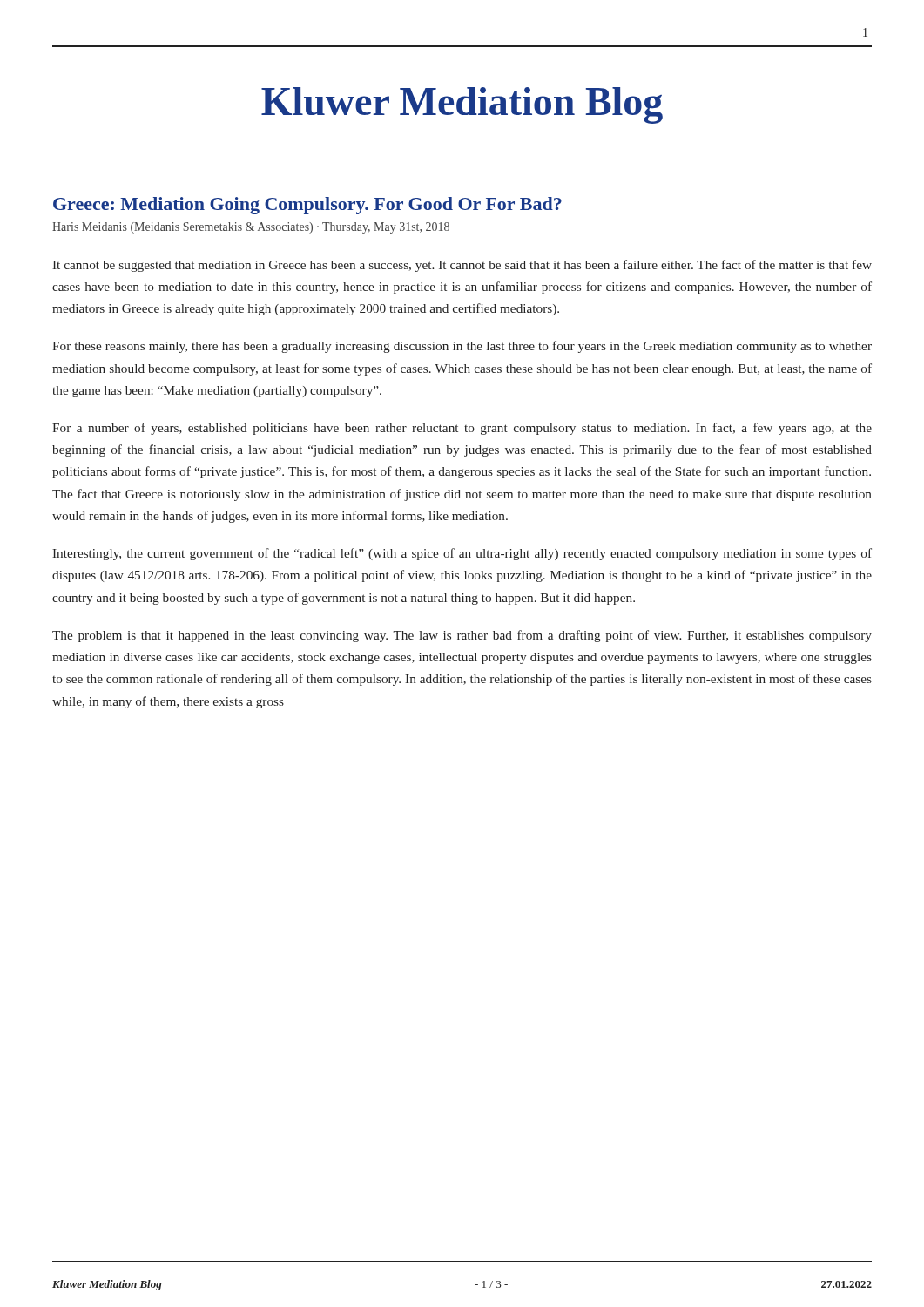Screen dimensions: 1307x924
Task: Click on the text block containing "The problem is that it happened in"
Action: [462, 668]
